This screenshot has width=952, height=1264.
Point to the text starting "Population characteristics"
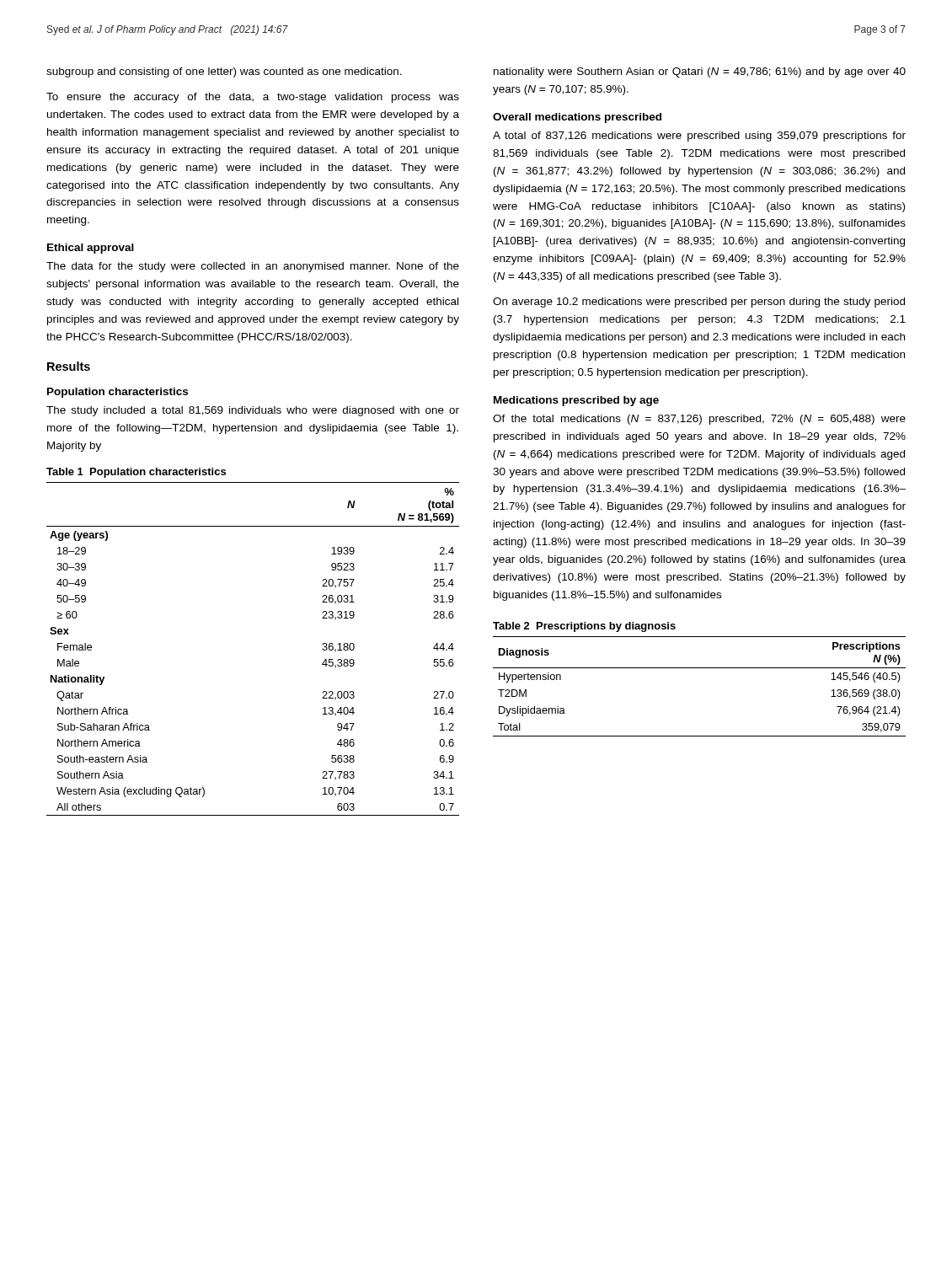click(117, 391)
